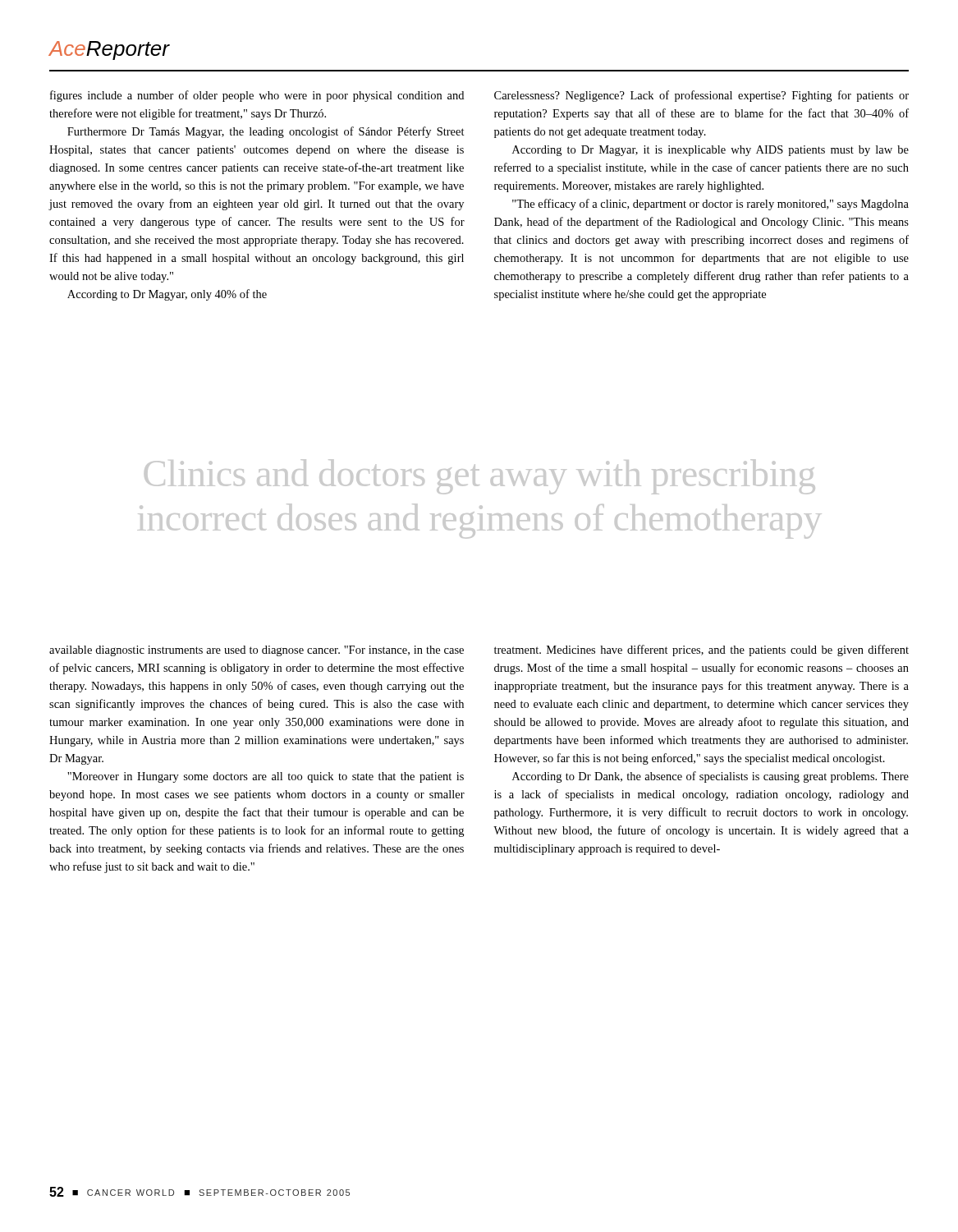This screenshot has width=958, height=1232.
Task: Find the block on this page that starts "treatment. Medicines have different prices,"
Action: (x=701, y=749)
